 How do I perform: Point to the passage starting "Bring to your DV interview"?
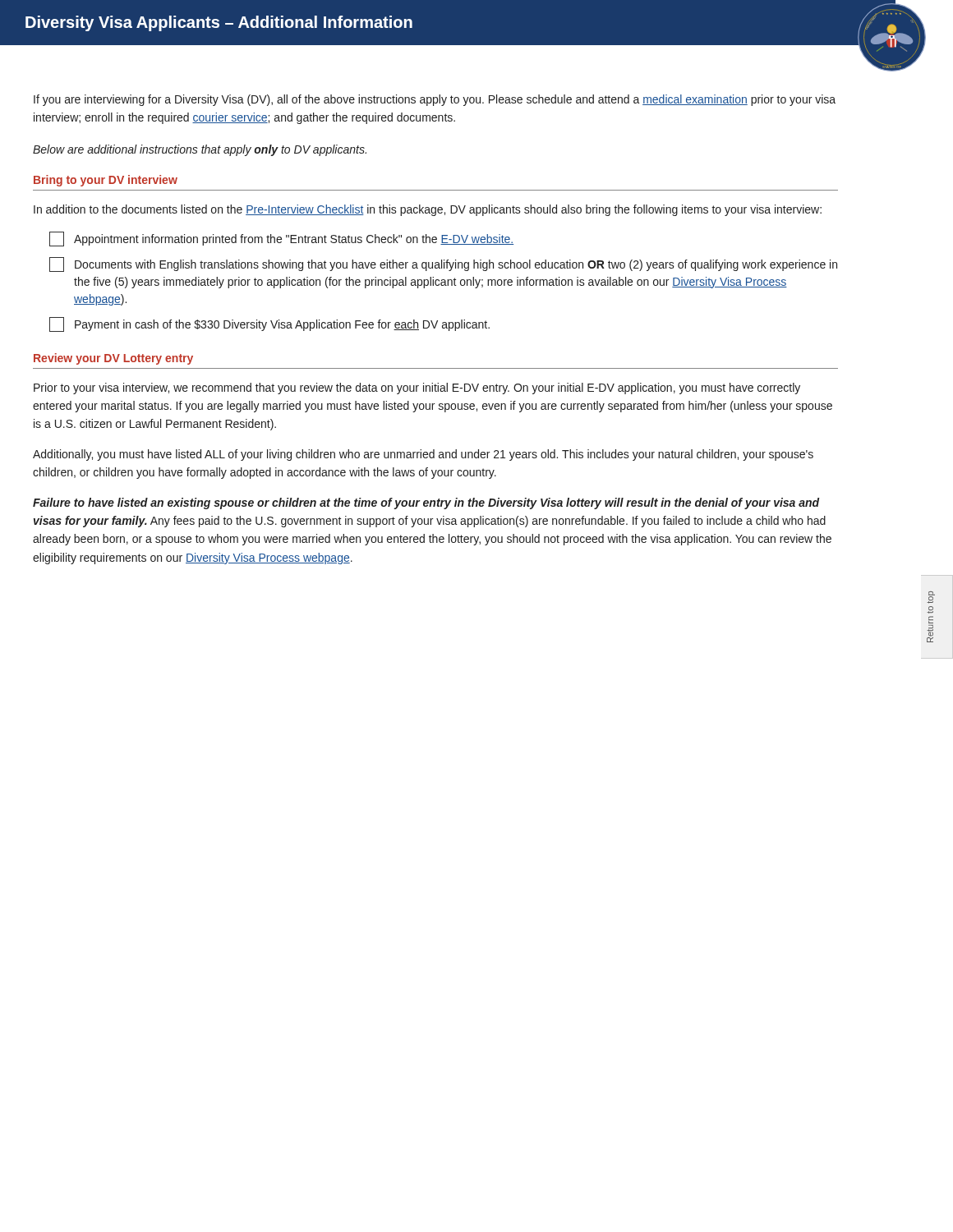click(x=105, y=180)
